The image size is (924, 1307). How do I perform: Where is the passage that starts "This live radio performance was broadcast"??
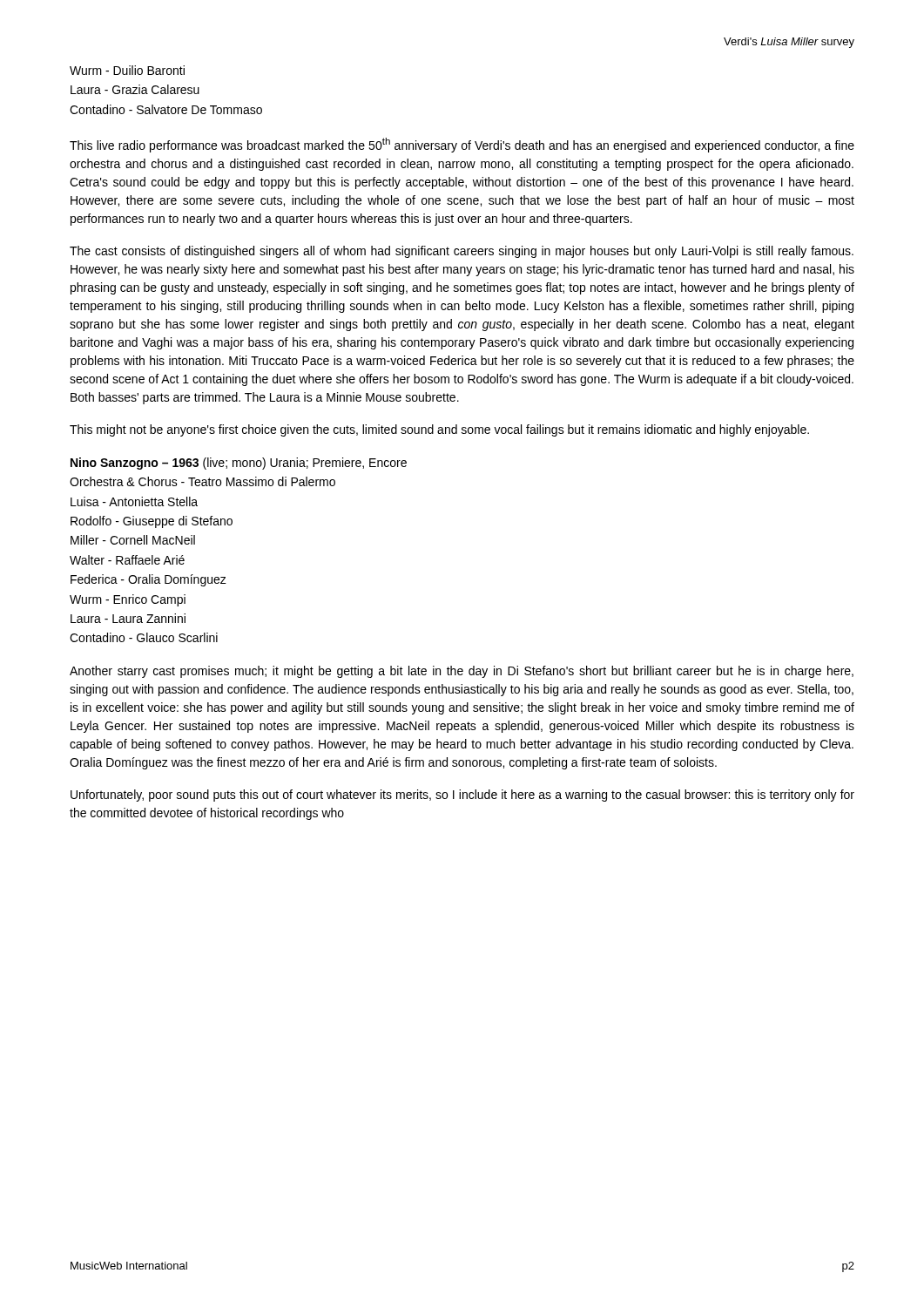[x=462, y=180]
